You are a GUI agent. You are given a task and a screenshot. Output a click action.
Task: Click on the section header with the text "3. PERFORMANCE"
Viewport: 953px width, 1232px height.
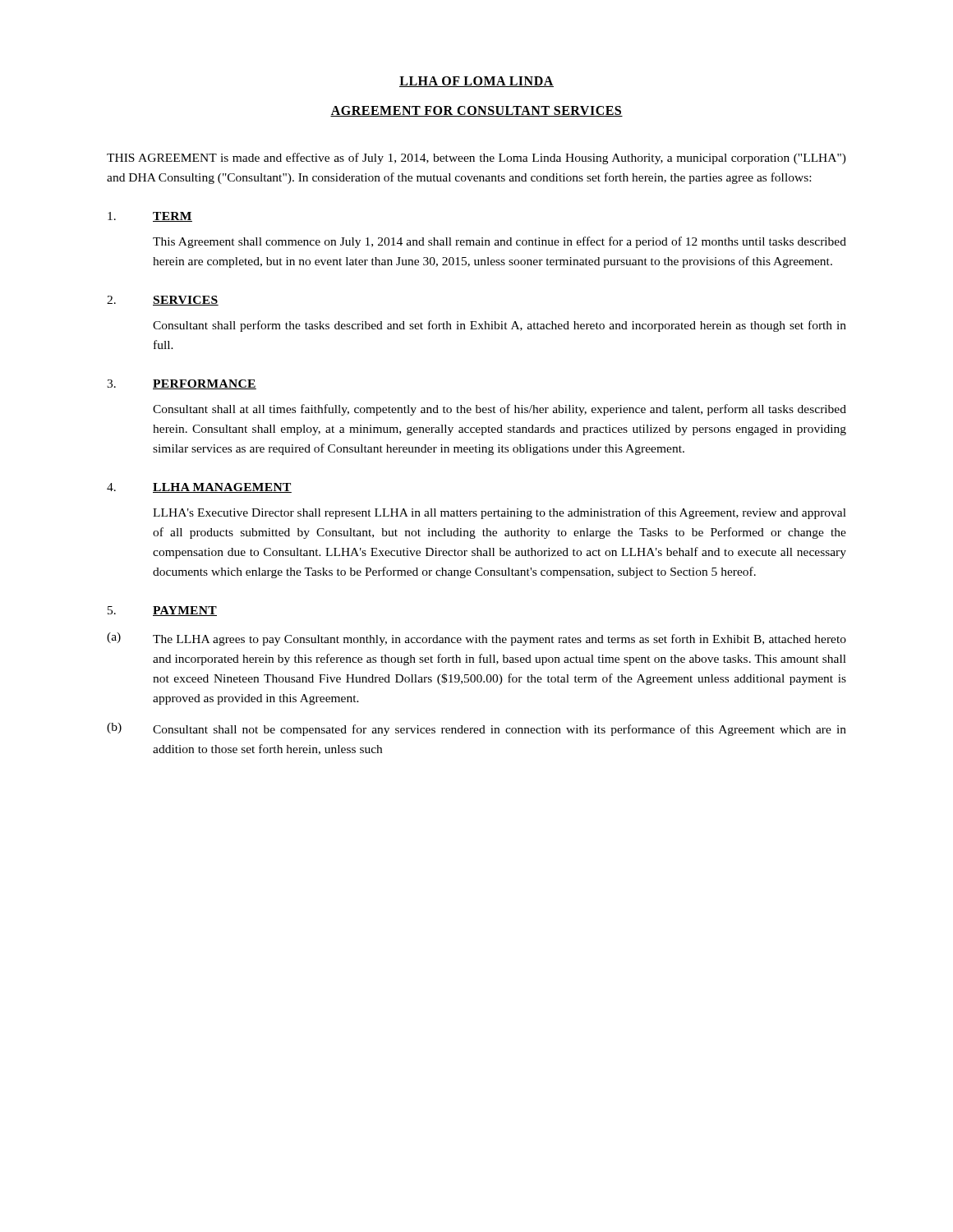pos(181,384)
